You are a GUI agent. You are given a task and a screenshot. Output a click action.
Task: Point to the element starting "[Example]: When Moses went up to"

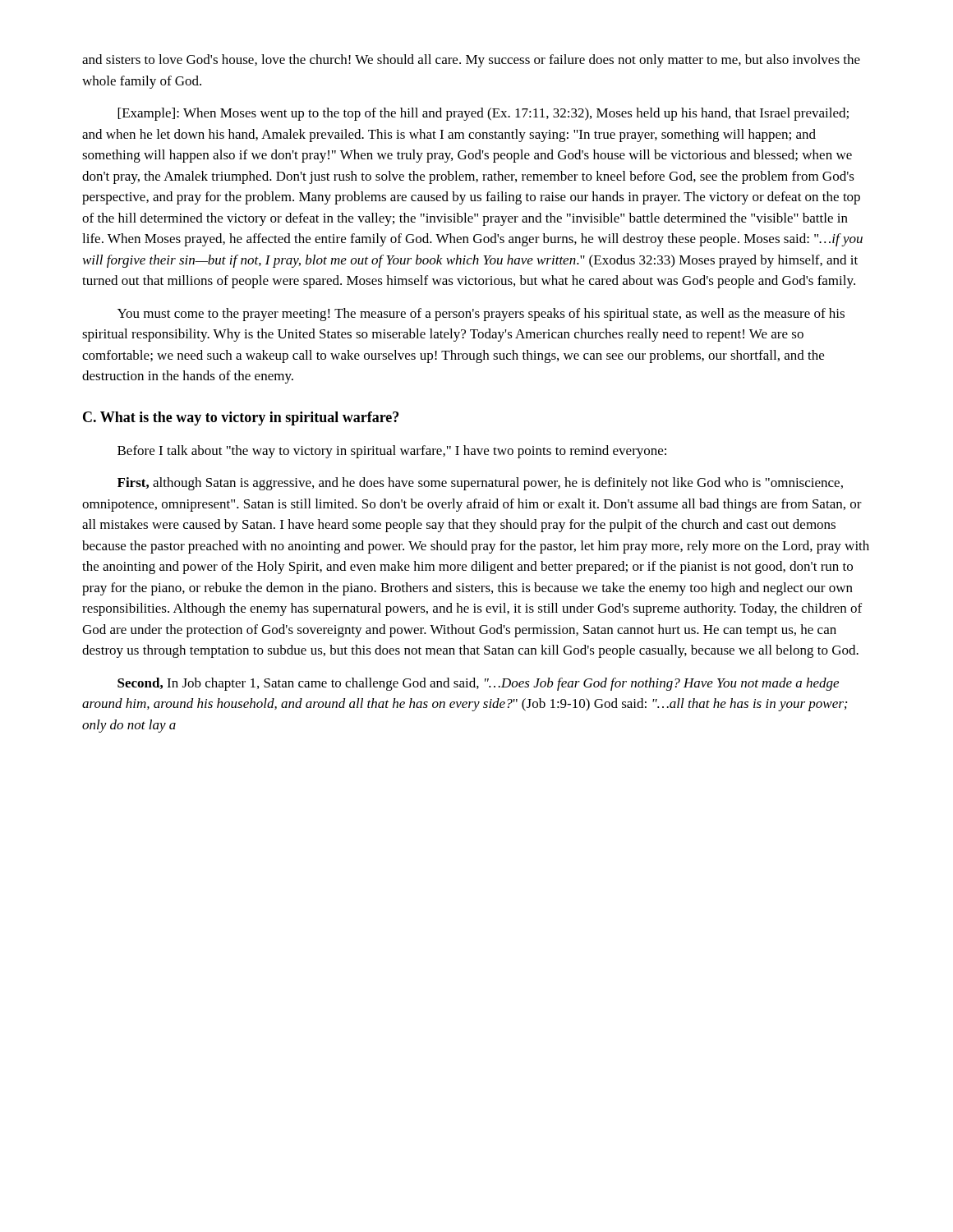(x=473, y=197)
